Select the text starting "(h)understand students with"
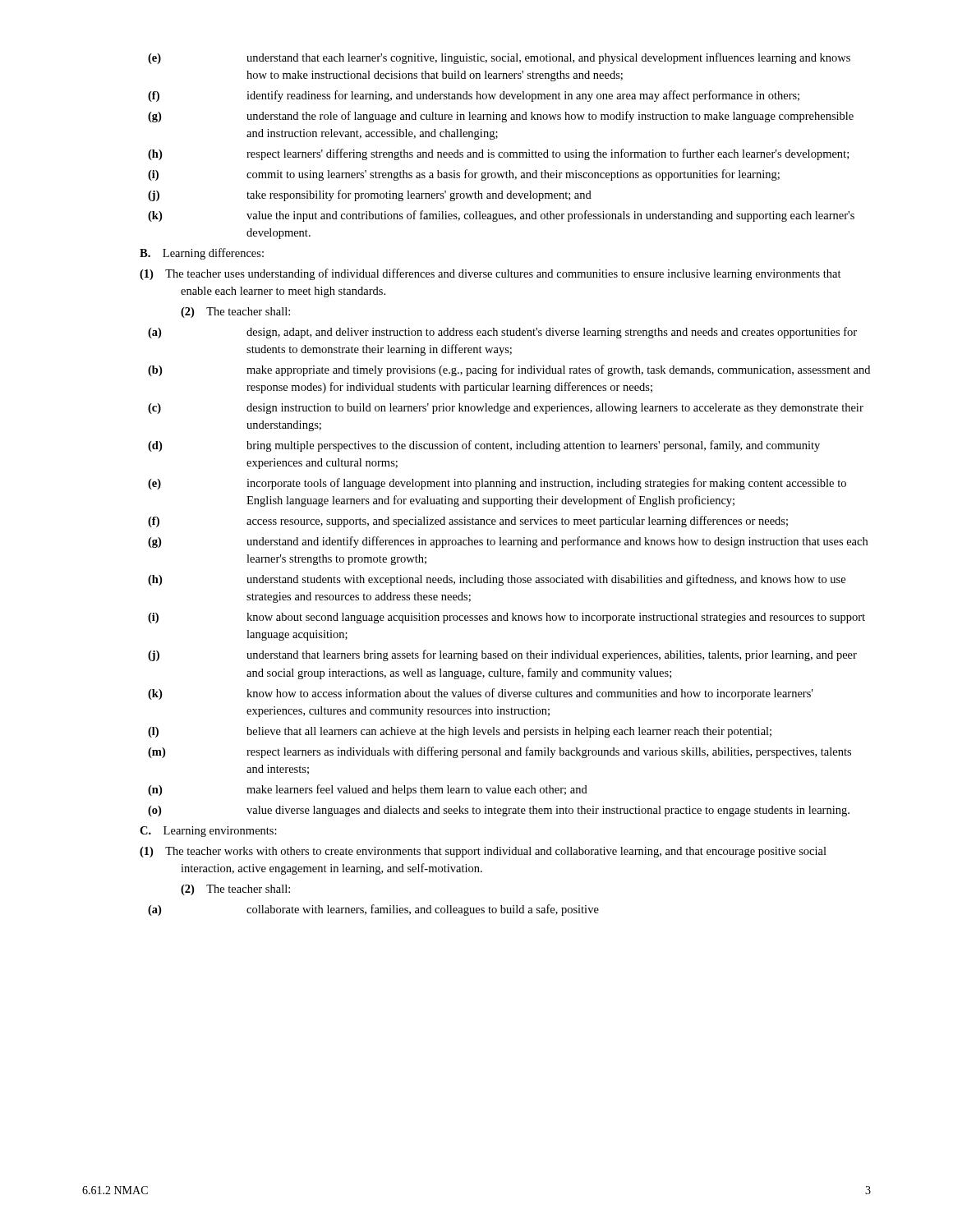This screenshot has width=953, height=1232. point(476,588)
